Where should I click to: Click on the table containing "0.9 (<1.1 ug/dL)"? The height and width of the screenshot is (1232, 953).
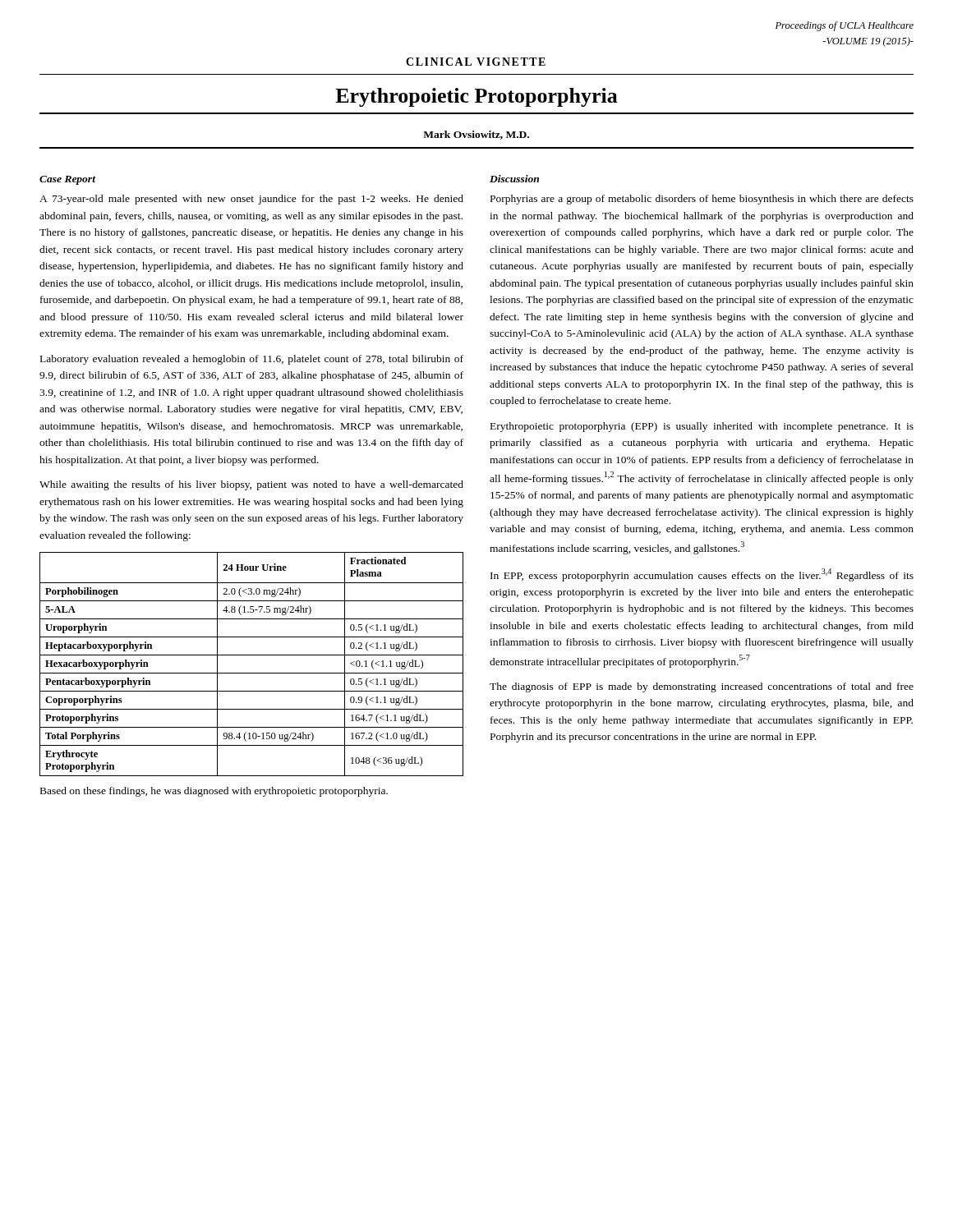pos(251,664)
